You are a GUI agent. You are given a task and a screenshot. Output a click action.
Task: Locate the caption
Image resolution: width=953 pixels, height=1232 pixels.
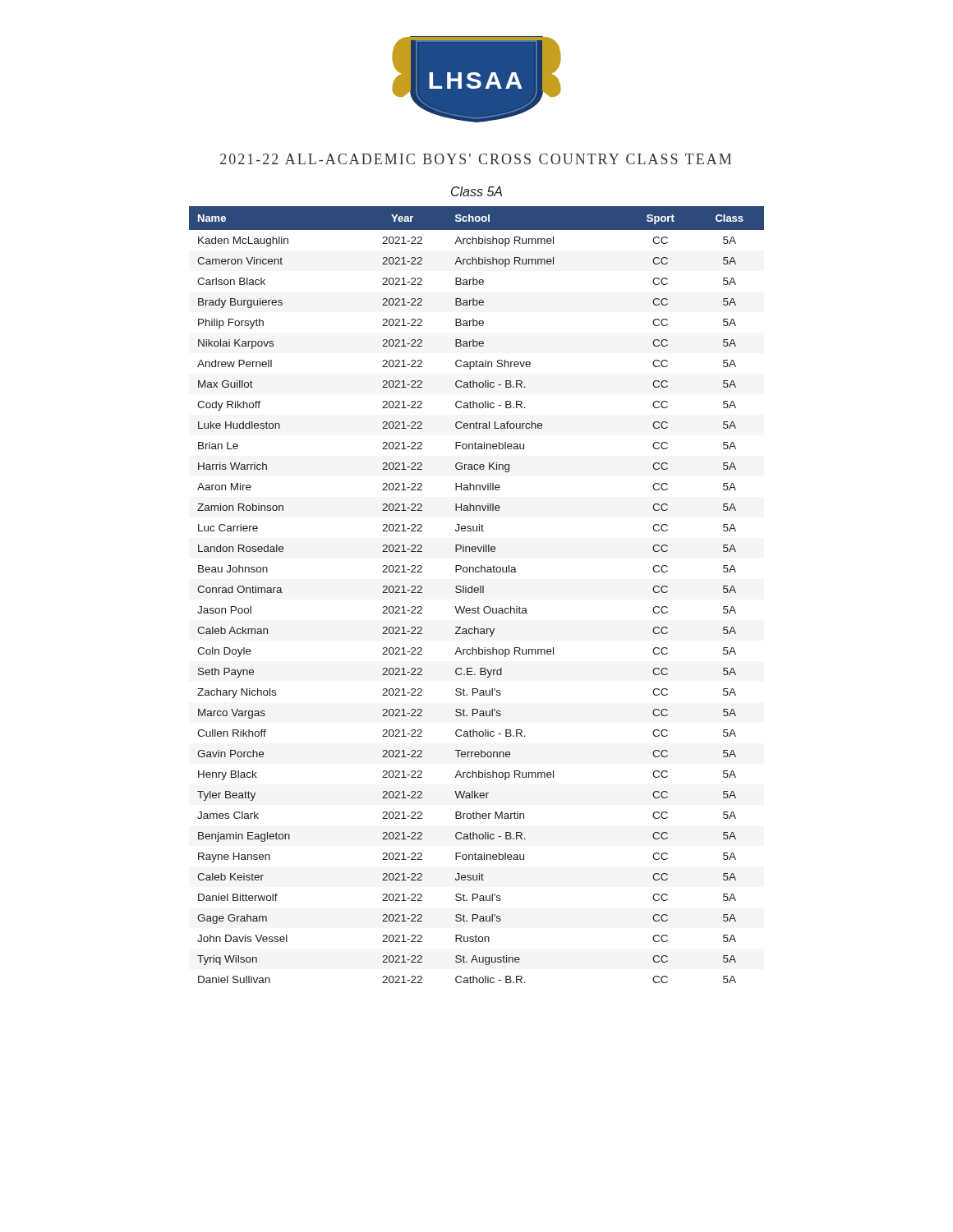click(x=476, y=192)
